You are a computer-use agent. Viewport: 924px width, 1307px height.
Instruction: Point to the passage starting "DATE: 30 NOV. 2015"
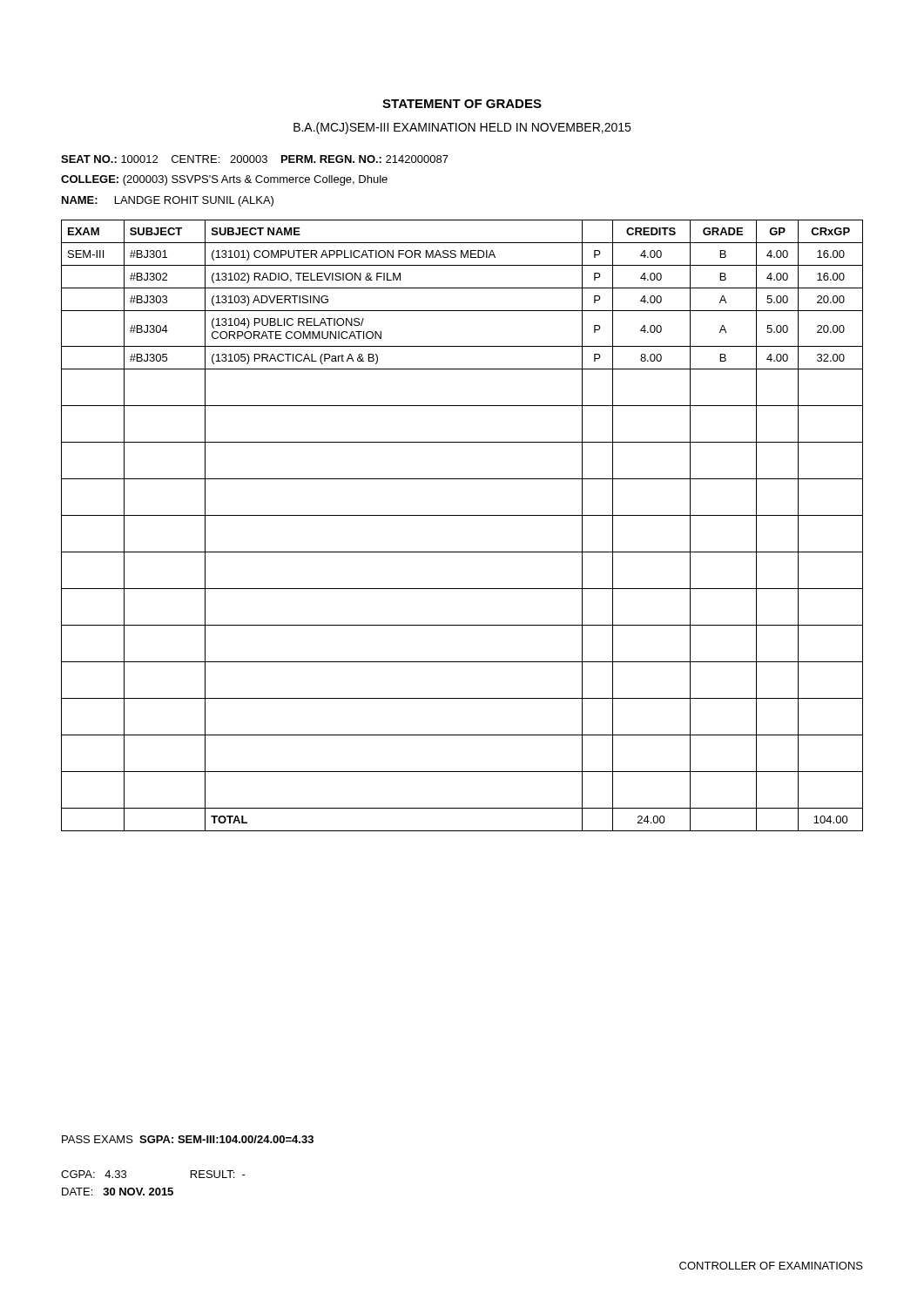pos(117,1192)
